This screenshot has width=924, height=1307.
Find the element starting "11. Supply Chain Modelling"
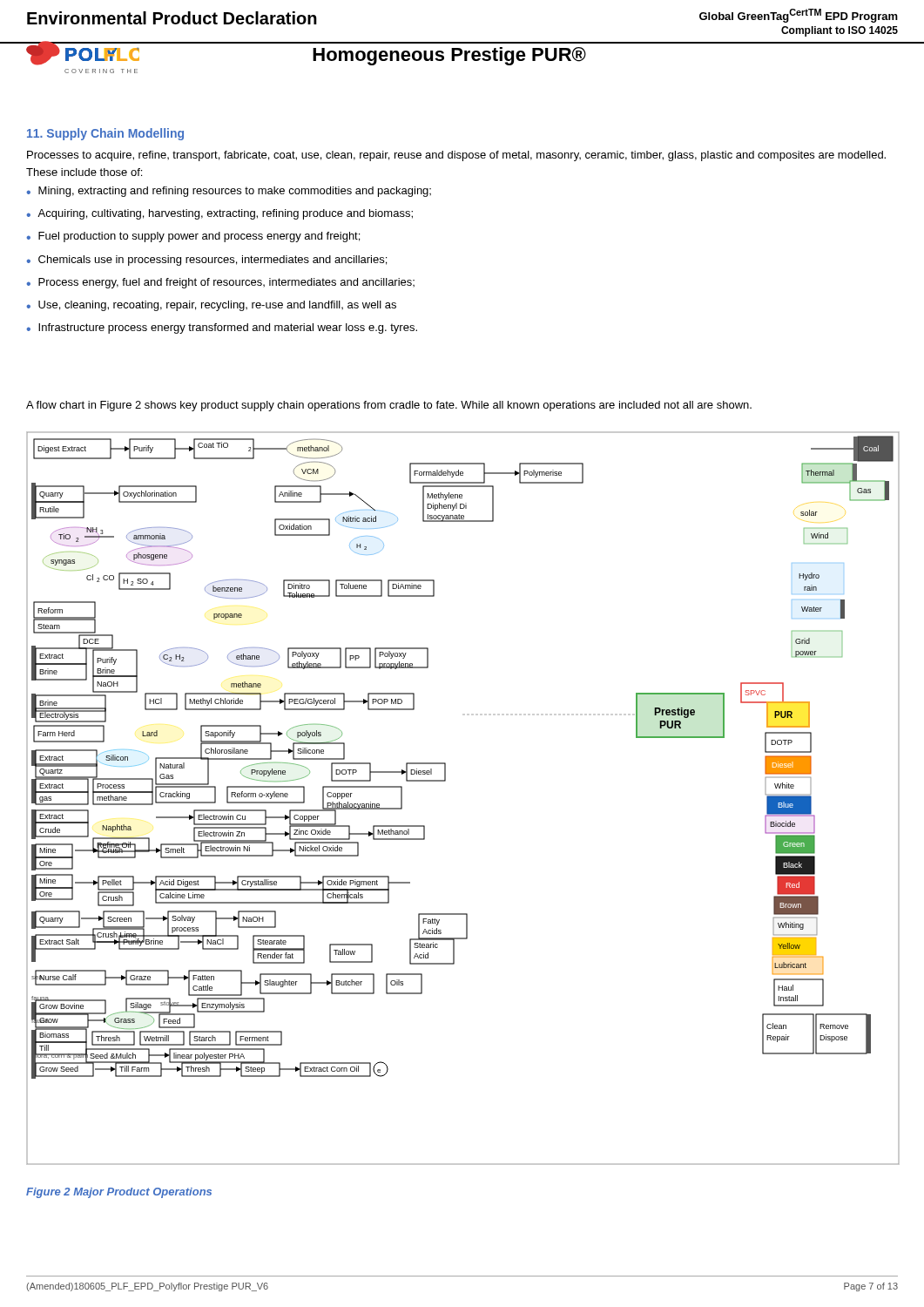coord(105,133)
